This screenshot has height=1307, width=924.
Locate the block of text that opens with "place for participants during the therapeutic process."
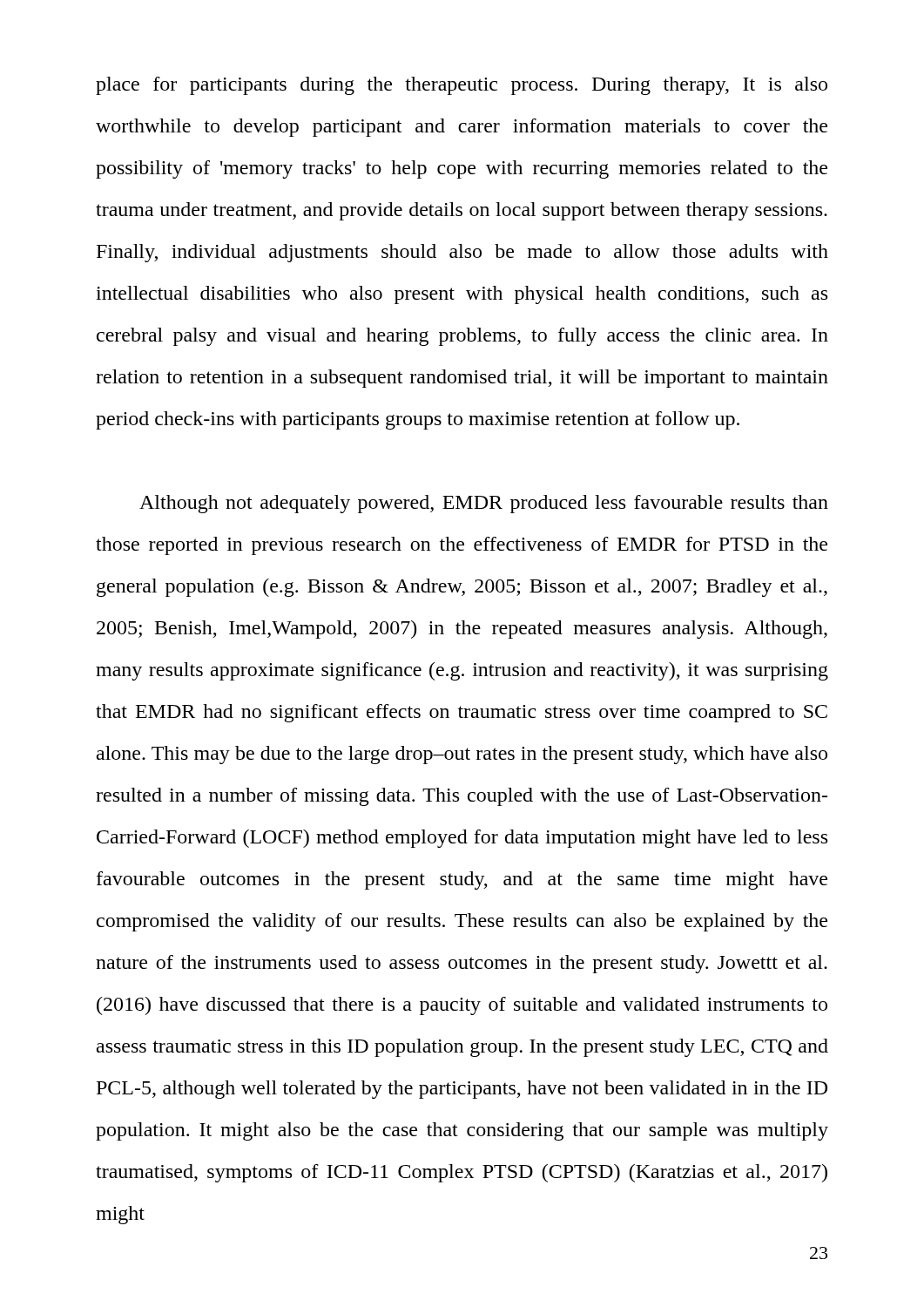pyautogui.click(x=462, y=86)
